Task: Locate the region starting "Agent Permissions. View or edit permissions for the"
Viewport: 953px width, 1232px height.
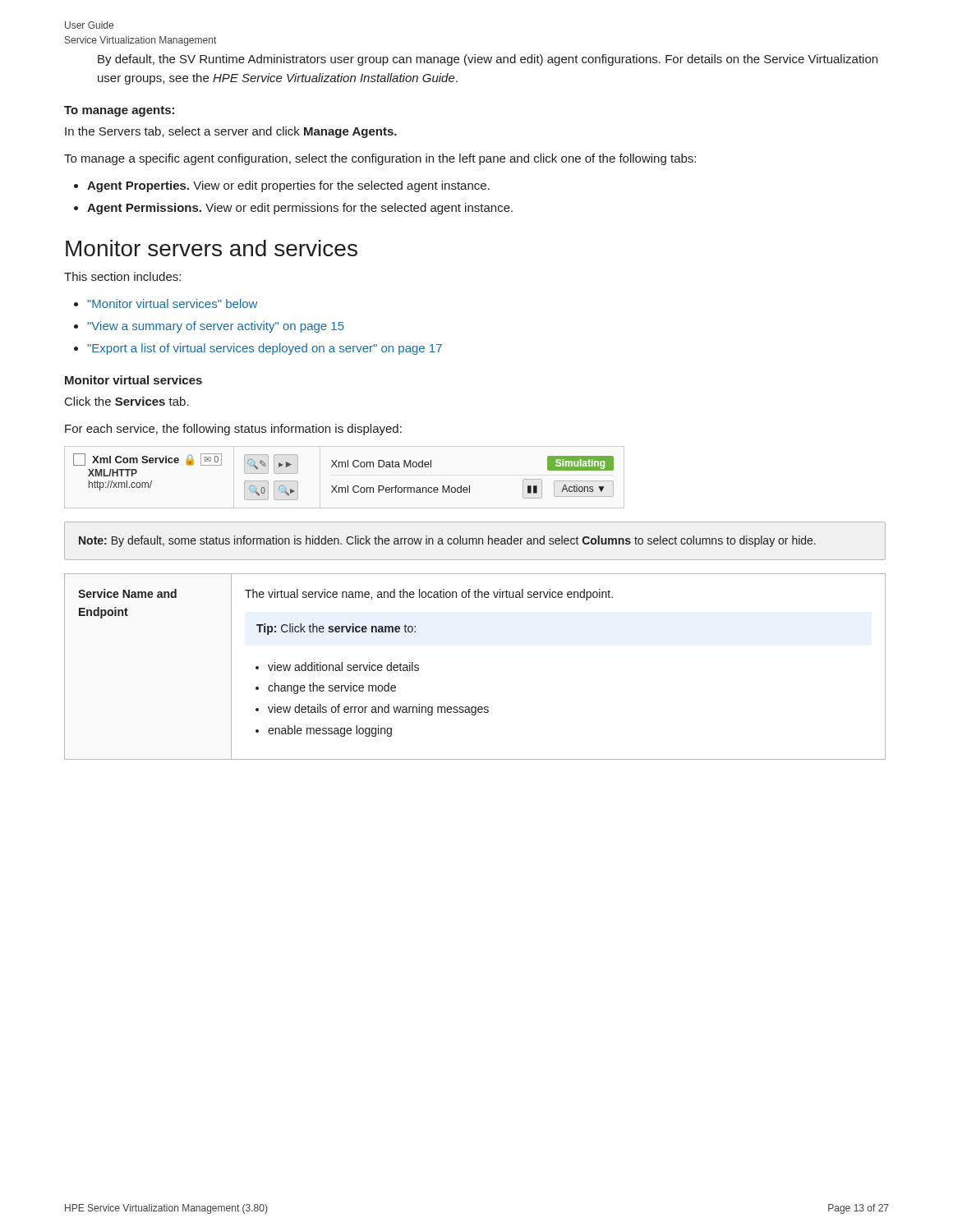Action: pyautogui.click(x=300, y=208)
